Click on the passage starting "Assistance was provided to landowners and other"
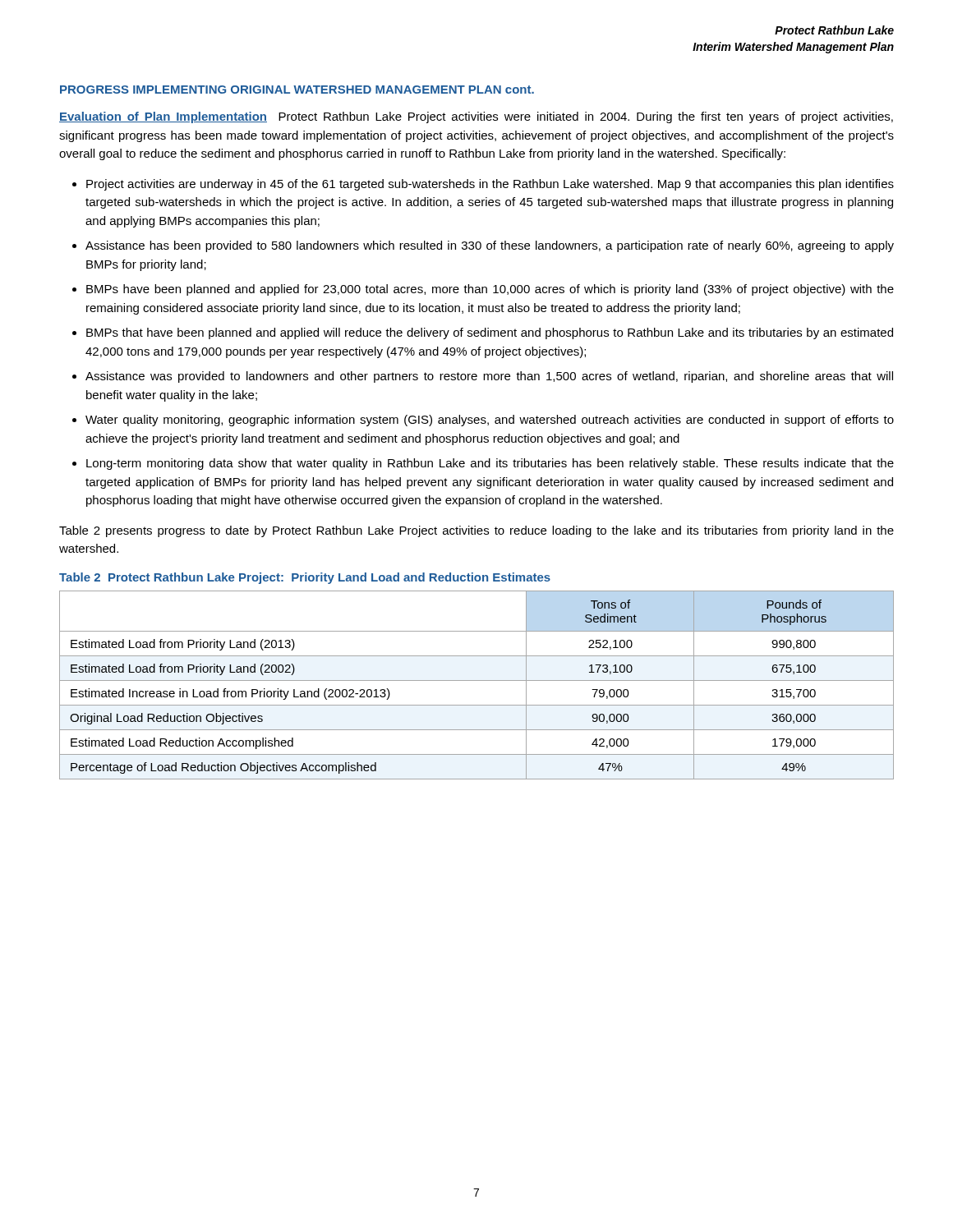This screenshot has width=953, height=1232. pyautogui.click(x=490, y=385)
